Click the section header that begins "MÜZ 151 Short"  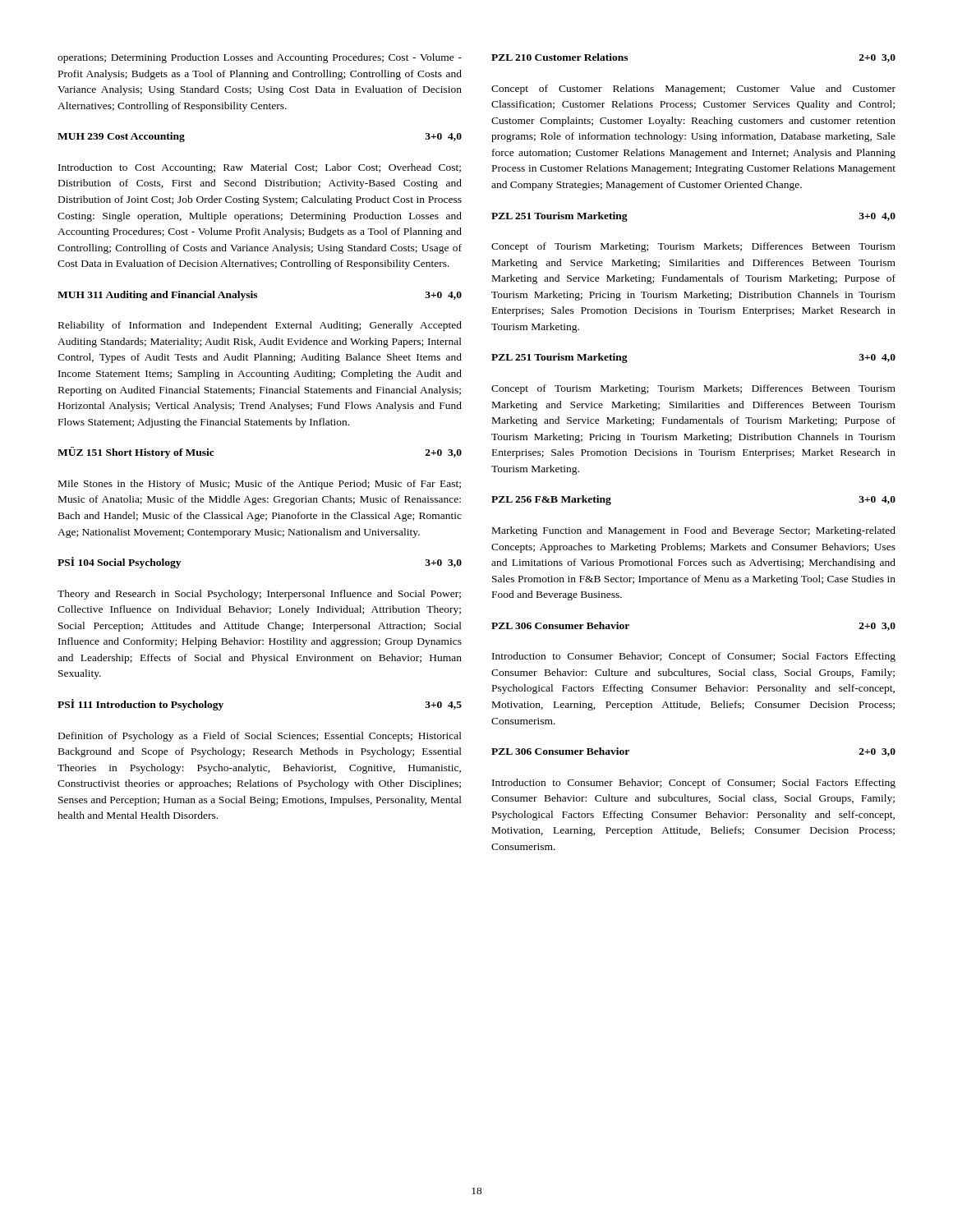(138, 452)
